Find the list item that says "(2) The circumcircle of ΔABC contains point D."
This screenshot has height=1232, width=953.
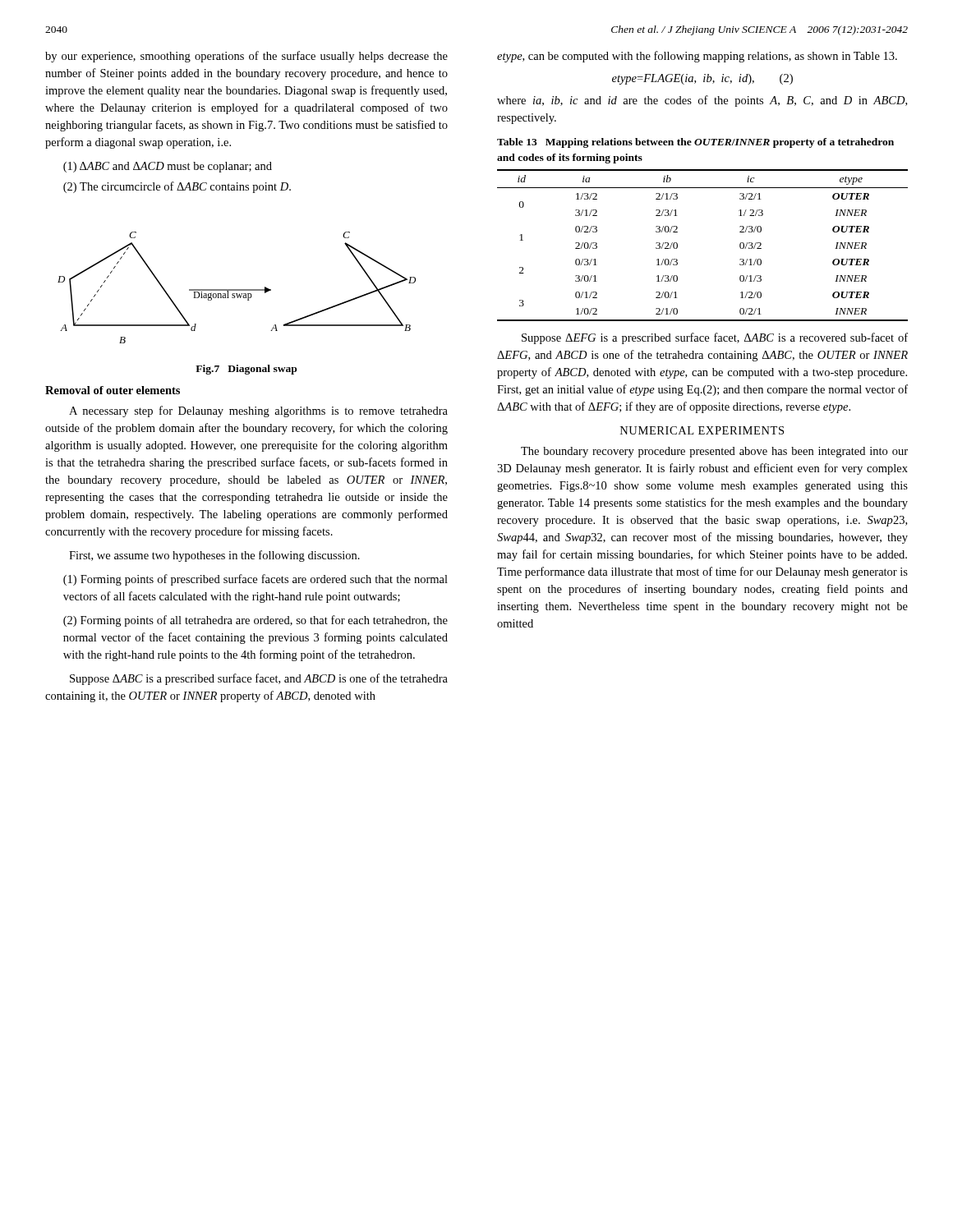(x=177, y=187)
